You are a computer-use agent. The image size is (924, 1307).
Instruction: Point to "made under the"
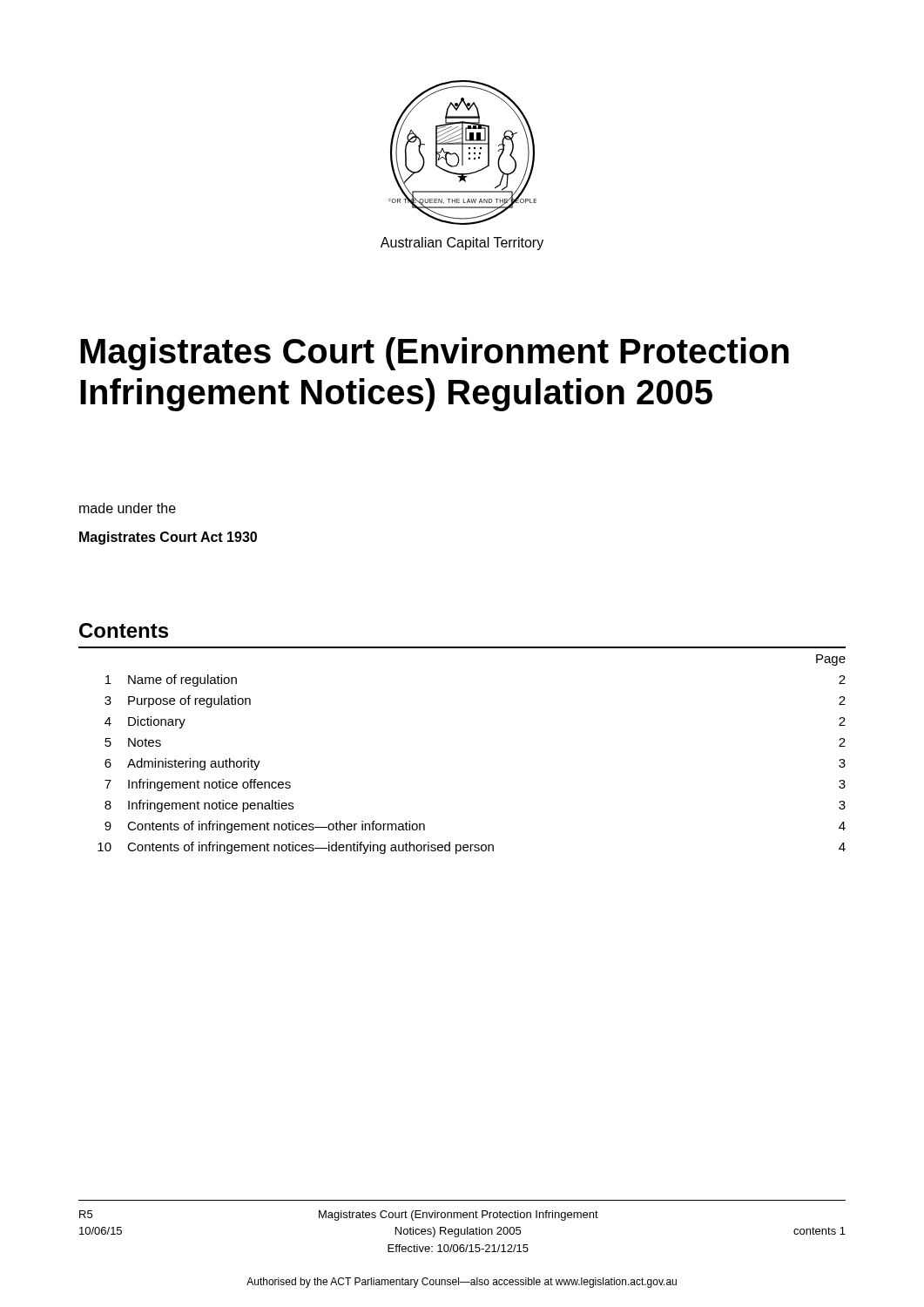pos(127,508)
